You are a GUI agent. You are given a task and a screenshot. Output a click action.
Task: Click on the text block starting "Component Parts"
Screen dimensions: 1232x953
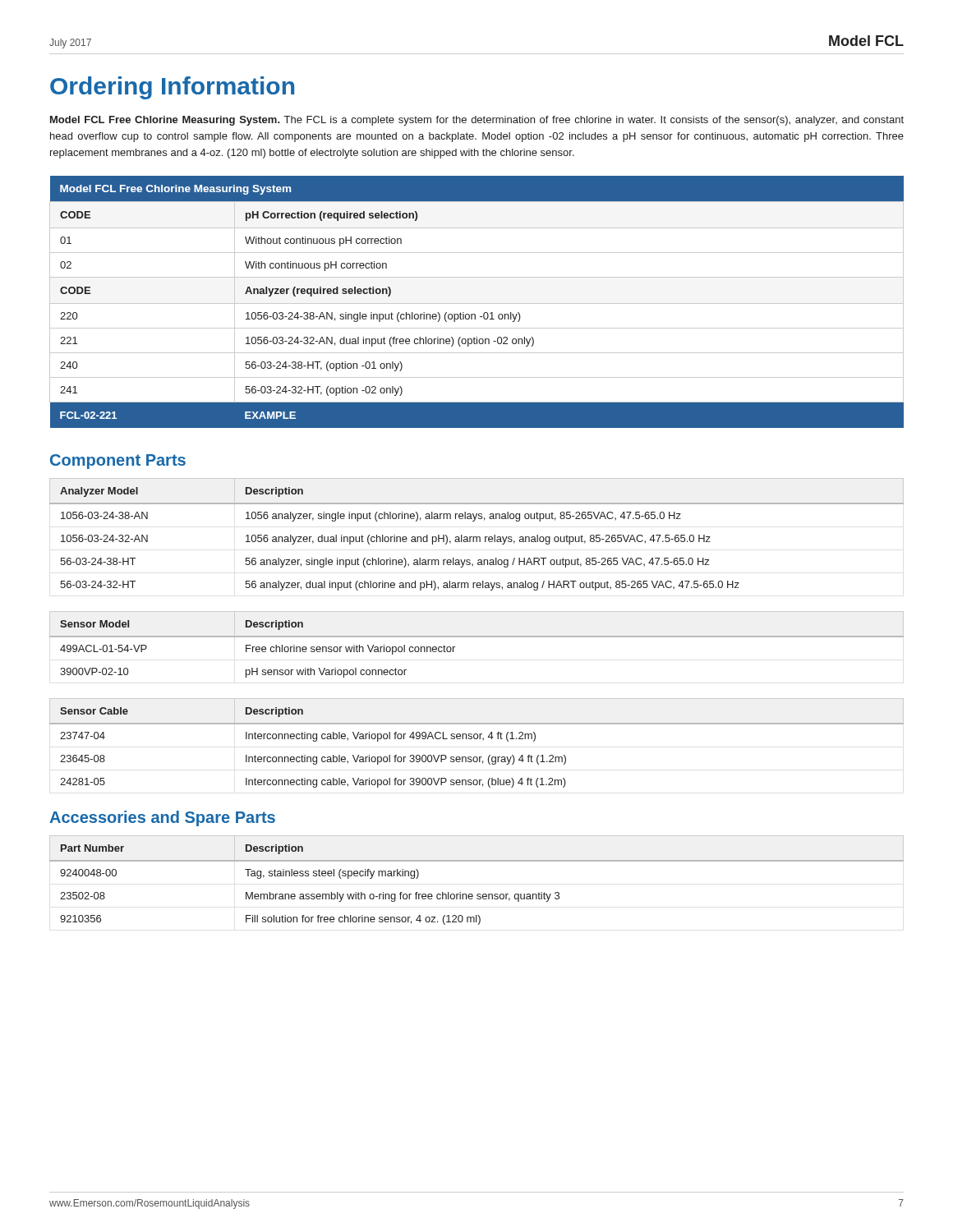tap(118, 460)
